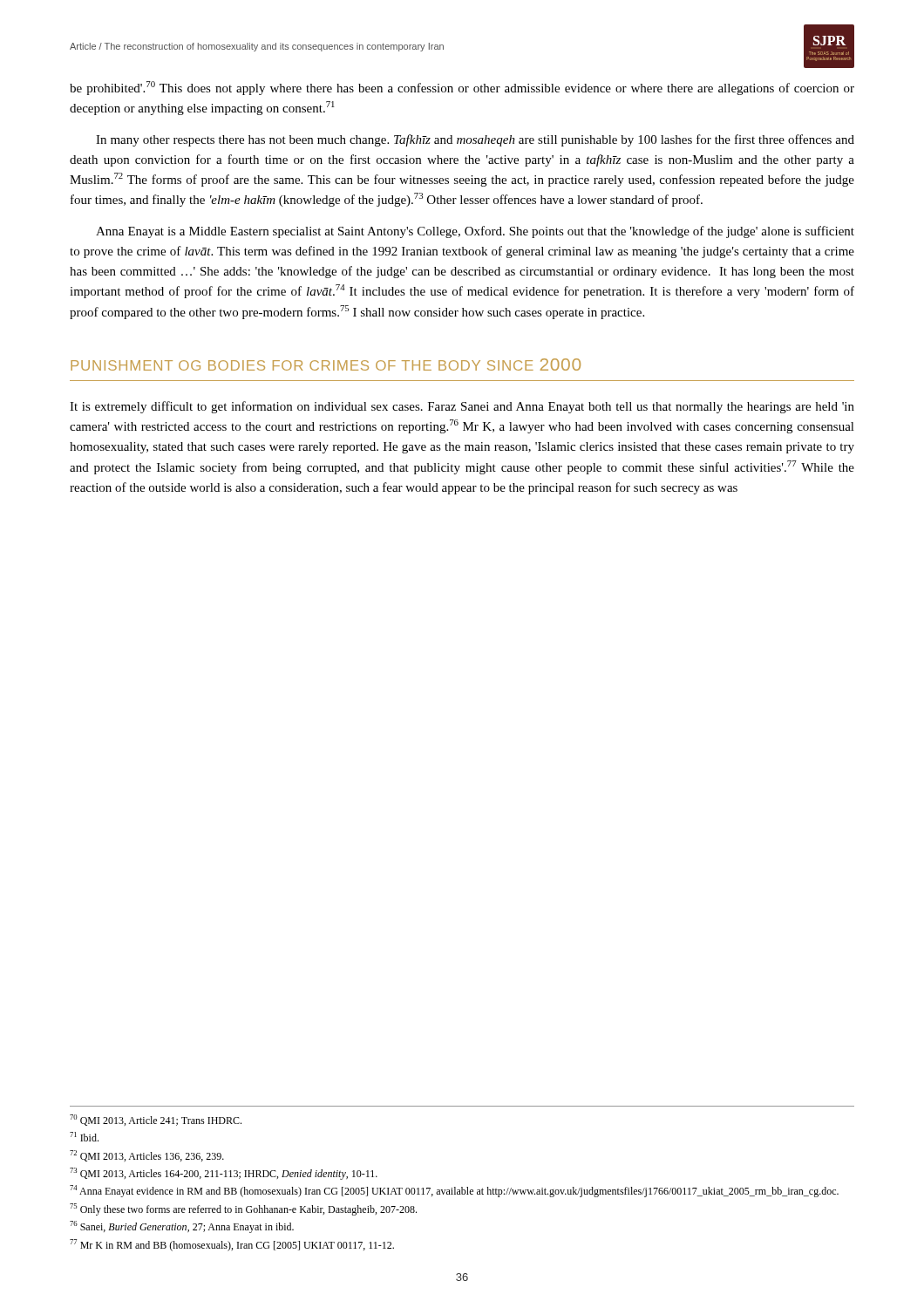The height and width of the screenshot is (1308, 924).
Task: Locate the block of text that opens with "be prohibited'.70 This does"
Action: 462,99
